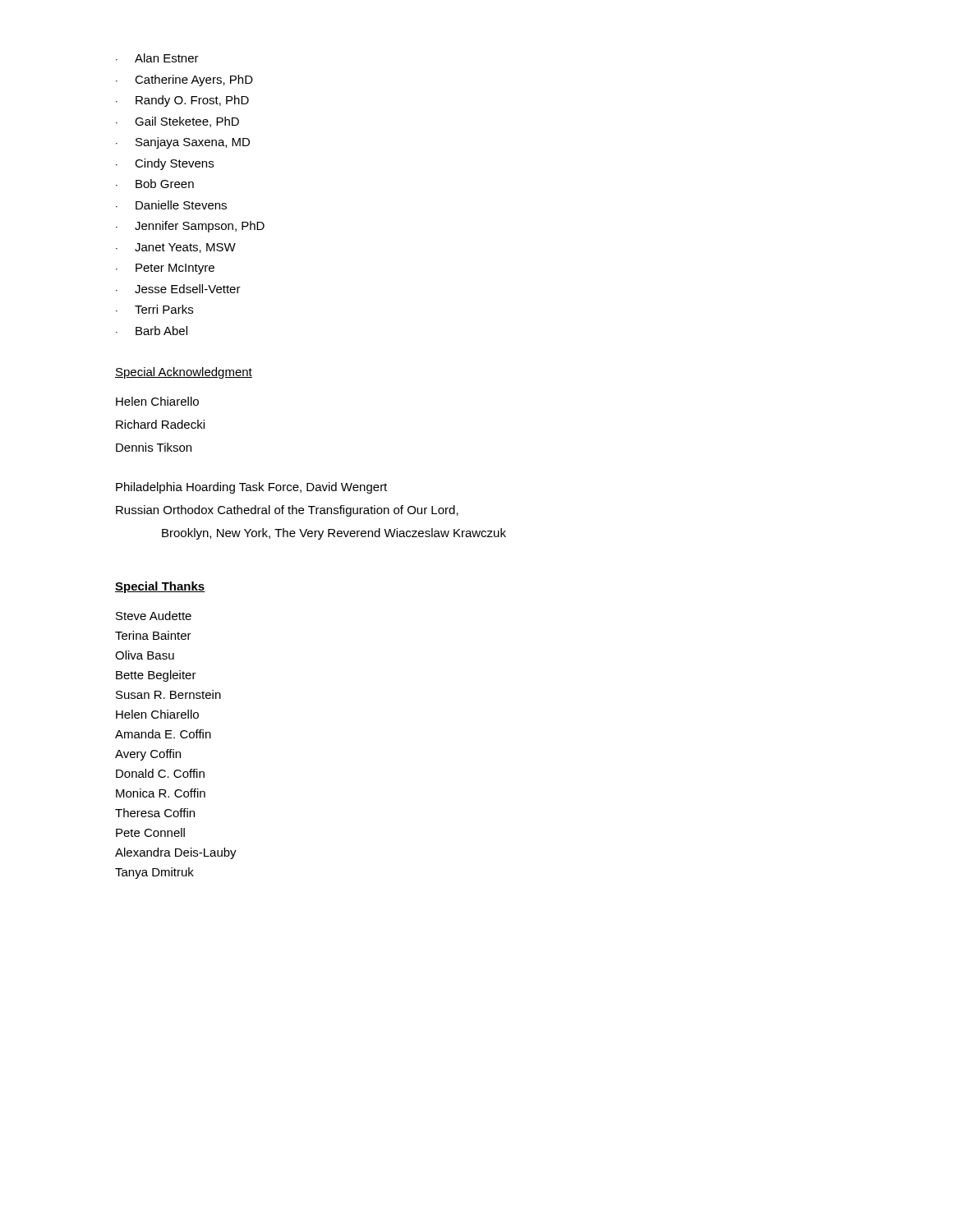Find the list item that reads "·Alan Estner"
This screenshot has width=953, height=1232.
point(157,59)
